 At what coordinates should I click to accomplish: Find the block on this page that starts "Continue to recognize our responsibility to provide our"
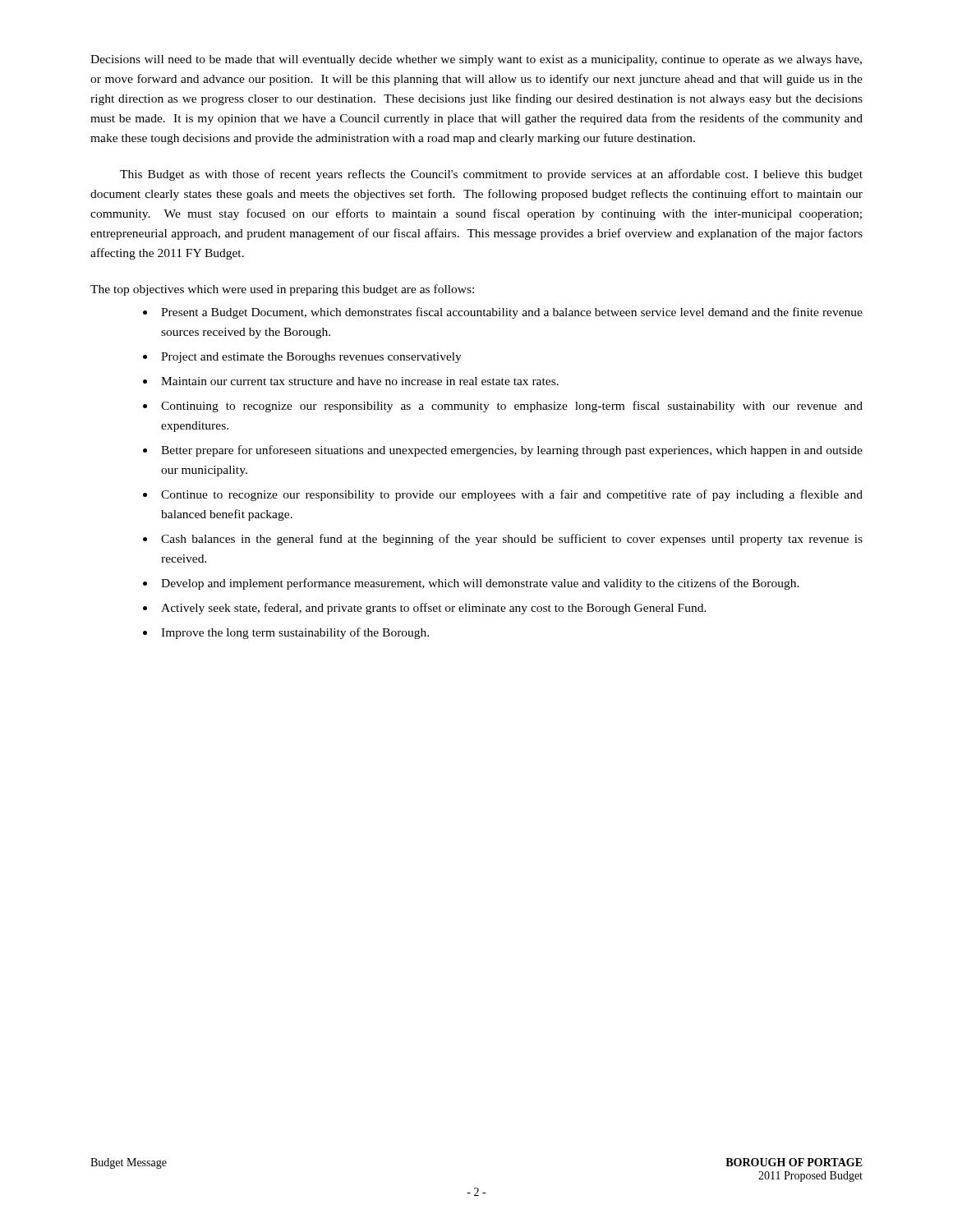tap(512, 504)
